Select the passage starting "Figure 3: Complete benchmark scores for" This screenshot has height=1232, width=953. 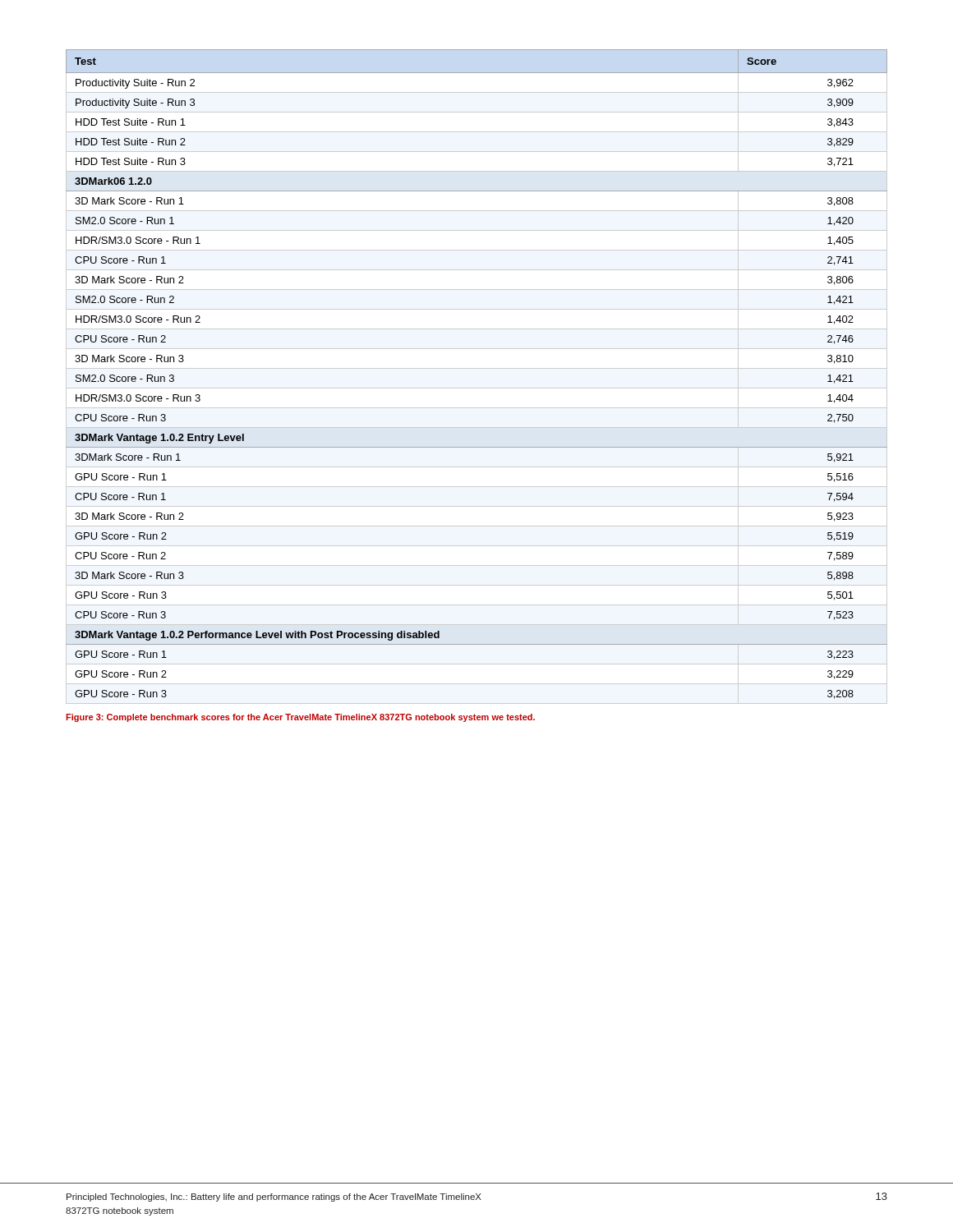(x=301, y=717)
